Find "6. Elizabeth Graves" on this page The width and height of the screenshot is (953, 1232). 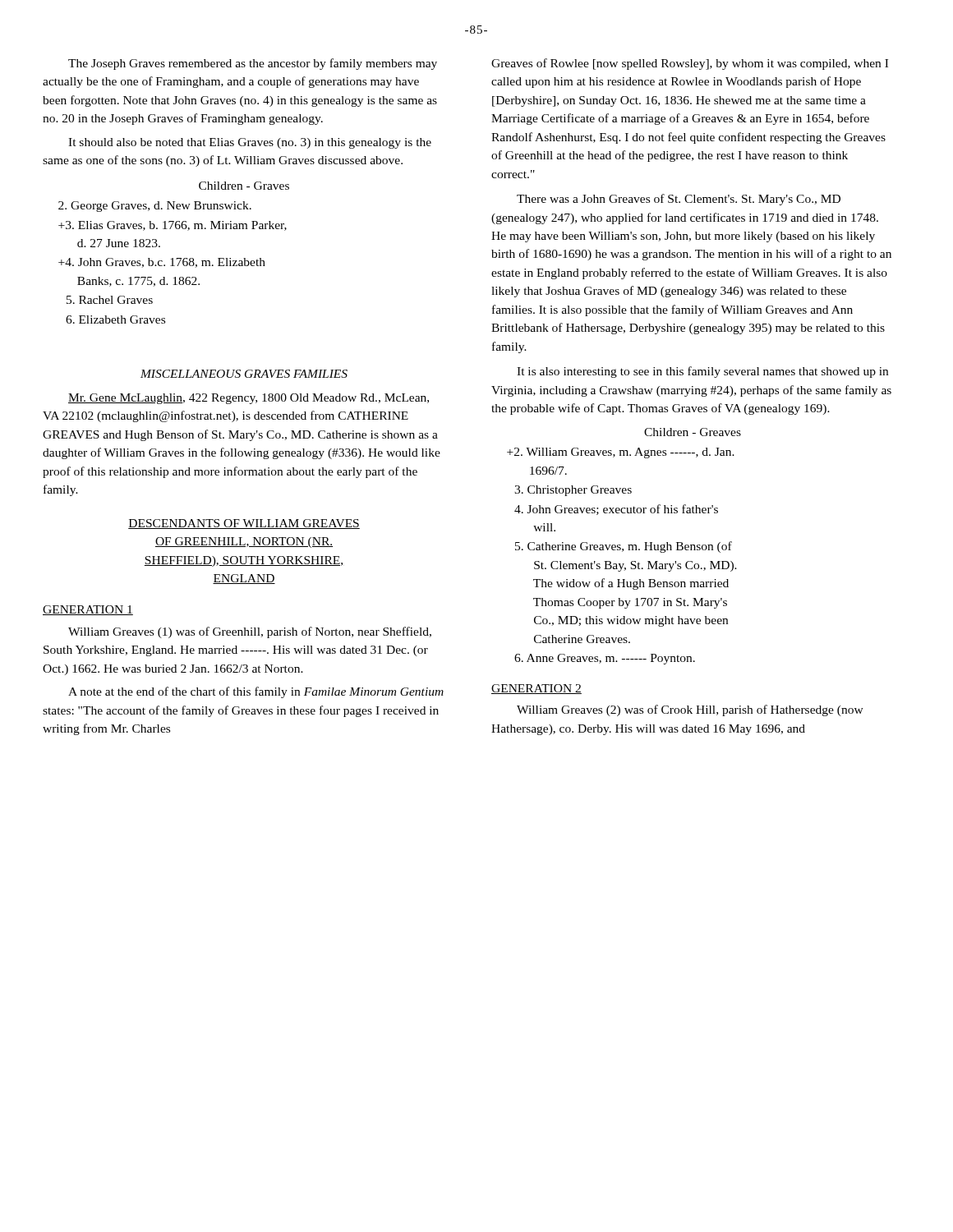point(116,319)
